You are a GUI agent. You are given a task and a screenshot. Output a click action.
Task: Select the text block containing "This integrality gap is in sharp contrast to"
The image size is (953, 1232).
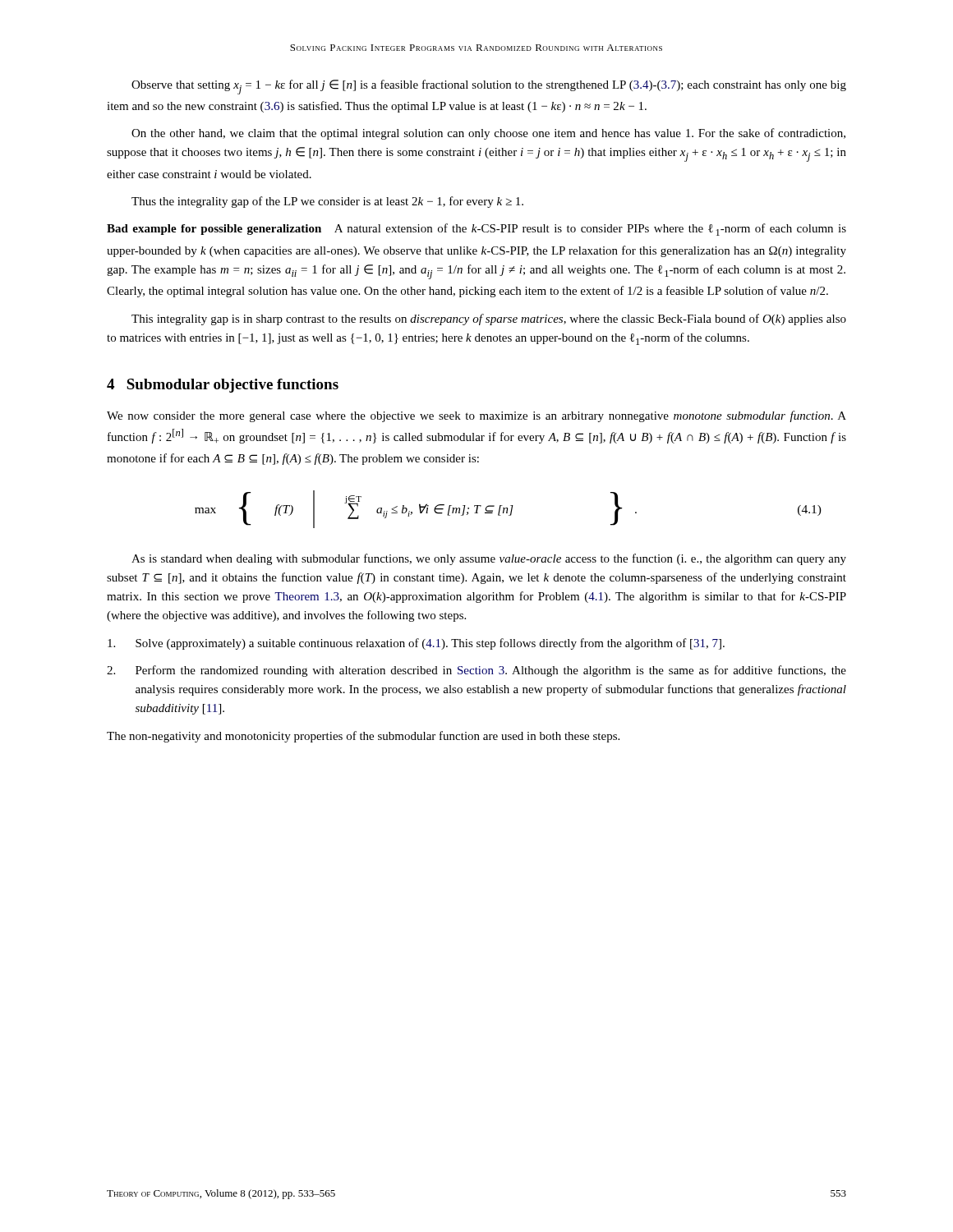tap(476, 330)
